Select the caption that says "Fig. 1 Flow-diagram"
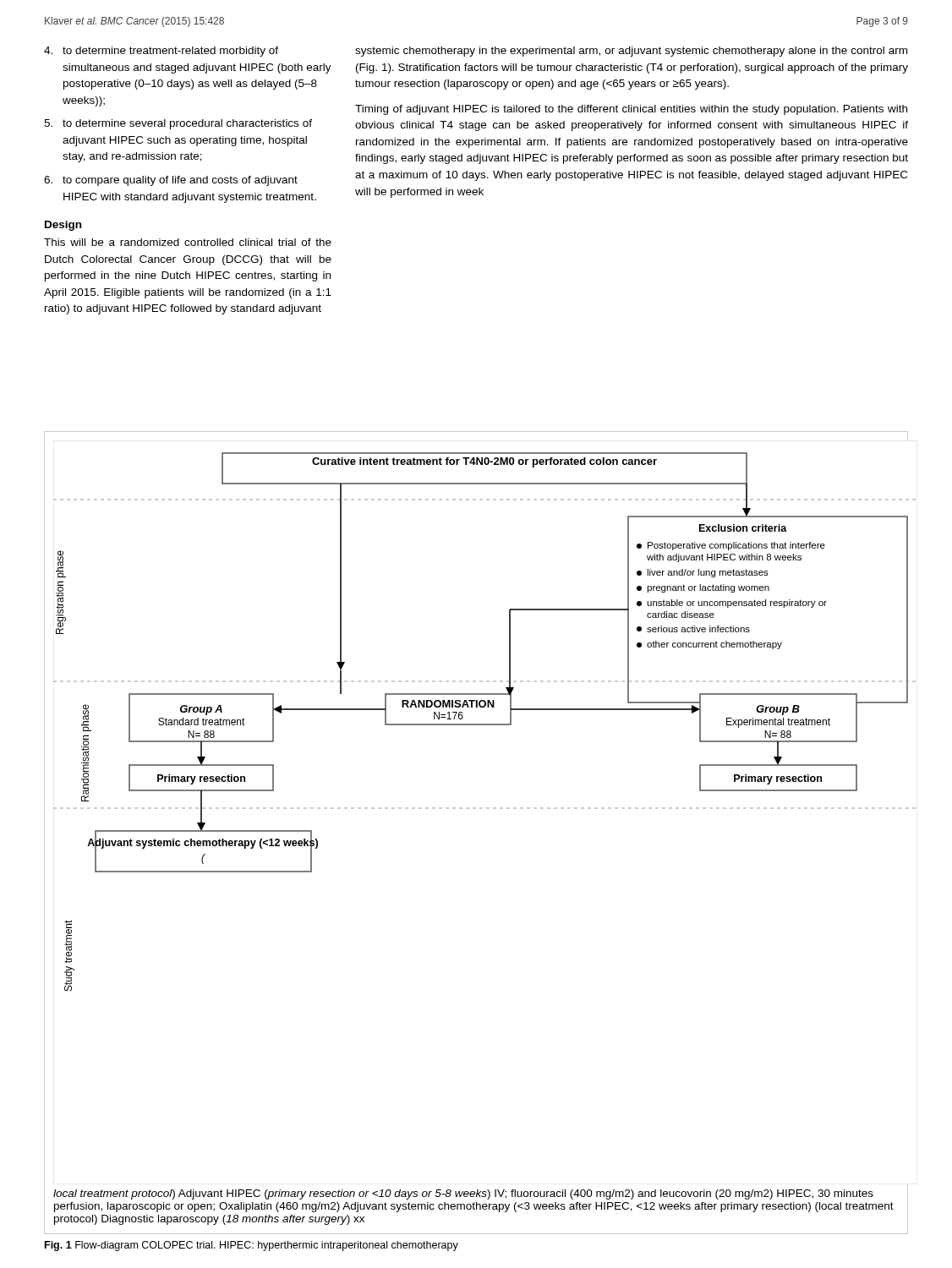Image resolution: width=952 pixels, height=1268 pixels. [x=251, y=1245]
